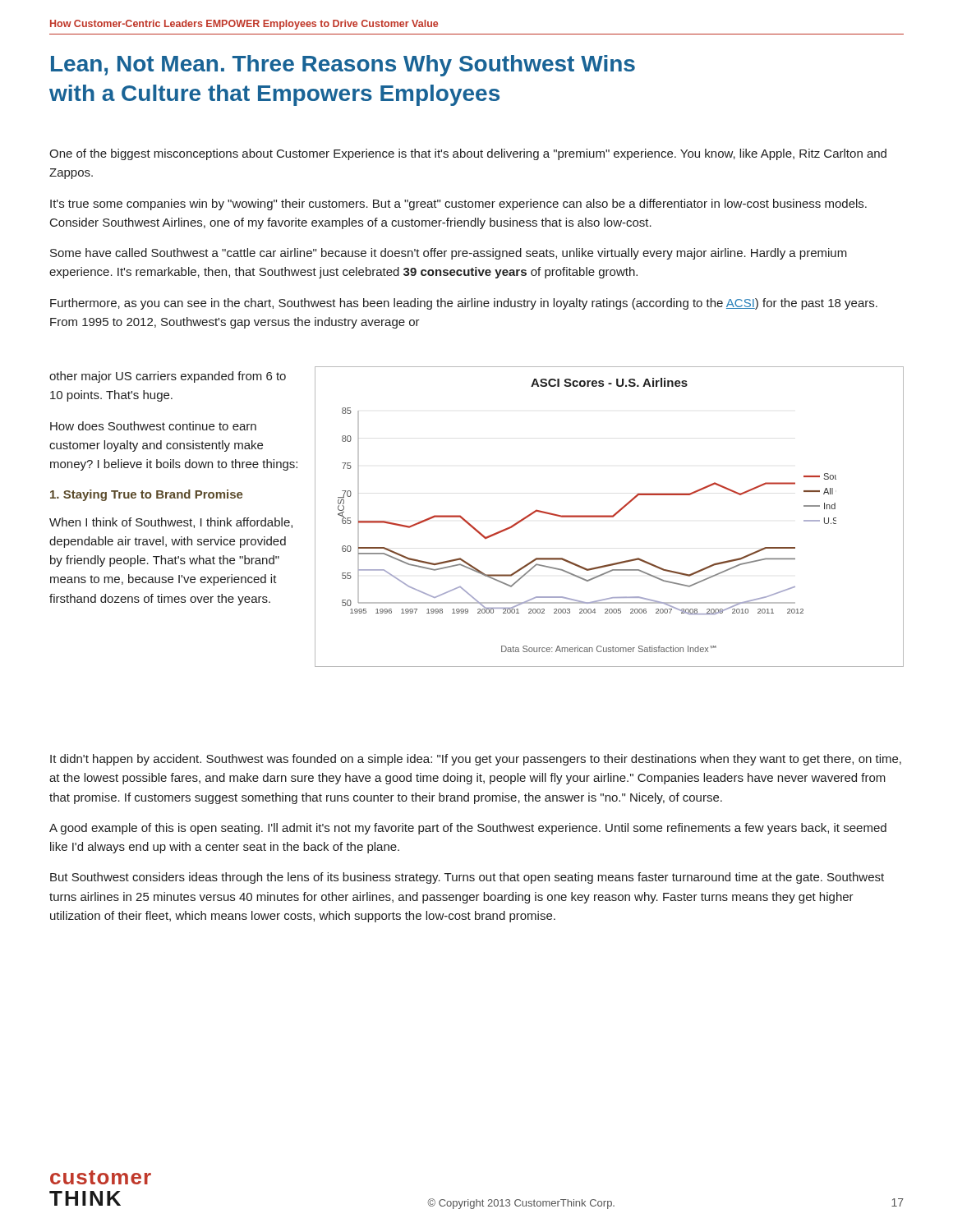Select the text block starting "Some have called Southwest"
The image size is (953, 1232).
(448, 262)
